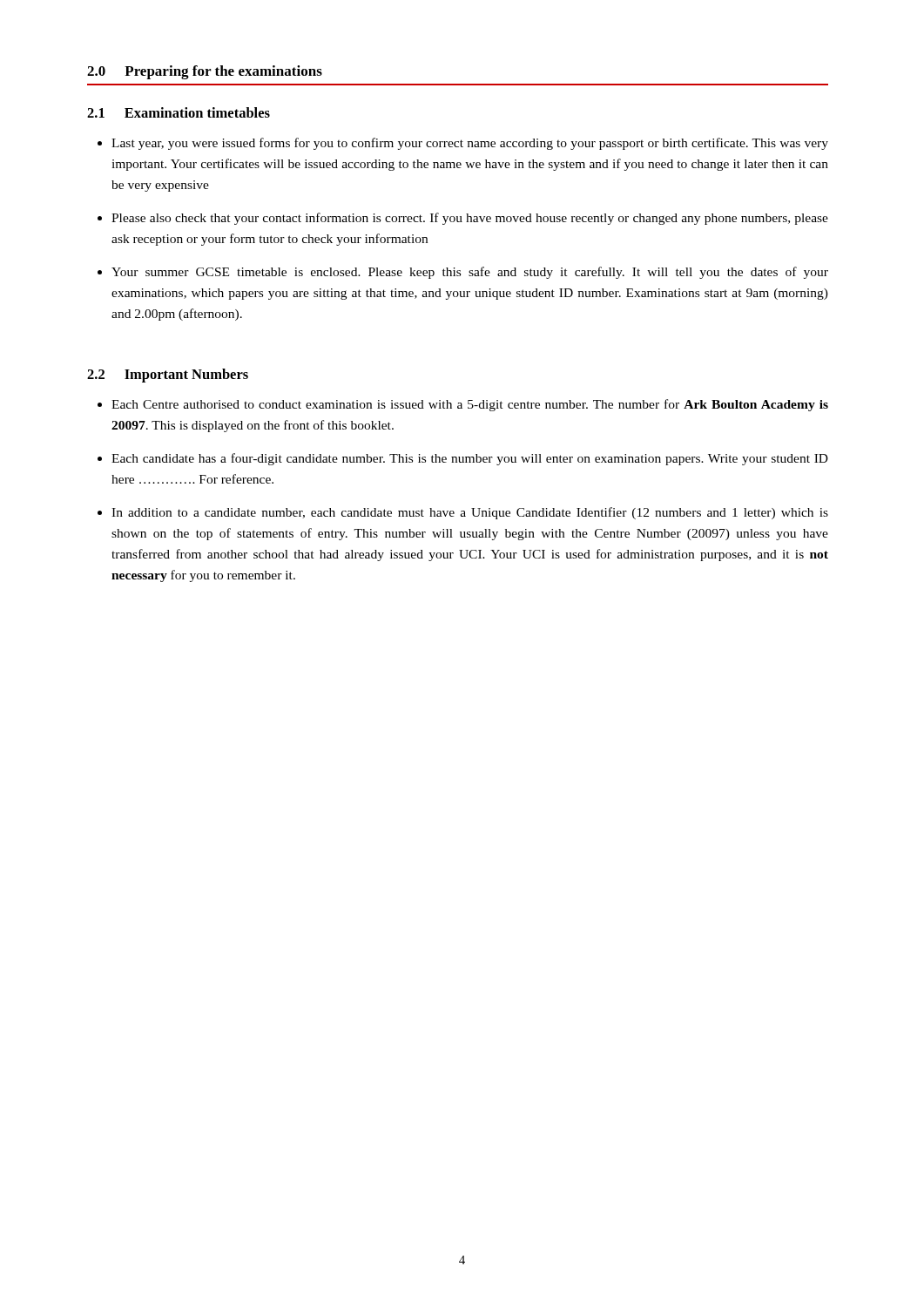Click on the list item with the text "Last year, you were"

(x=470, y=163)
